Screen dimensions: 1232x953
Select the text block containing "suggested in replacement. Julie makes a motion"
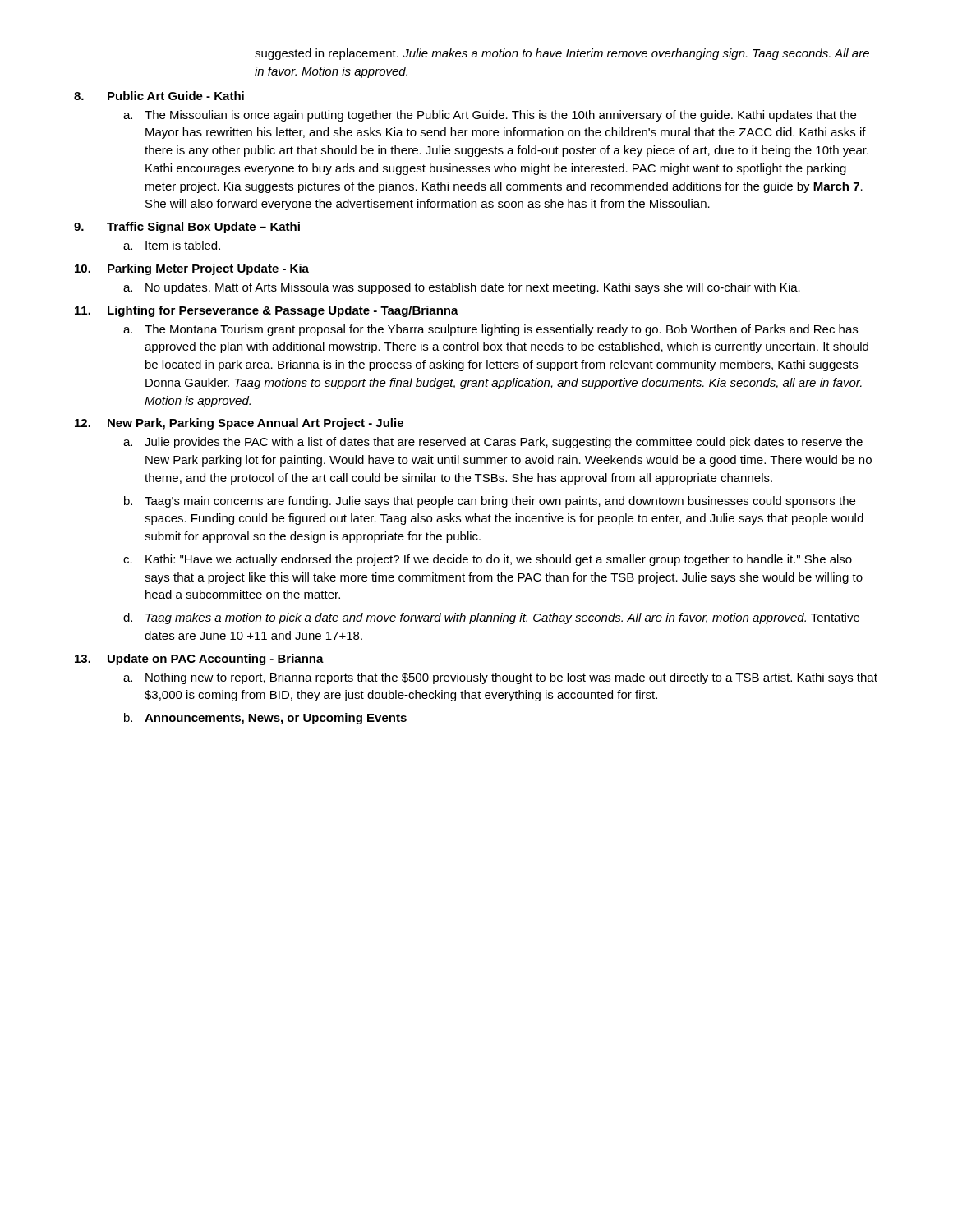click(x=562, y=62)
